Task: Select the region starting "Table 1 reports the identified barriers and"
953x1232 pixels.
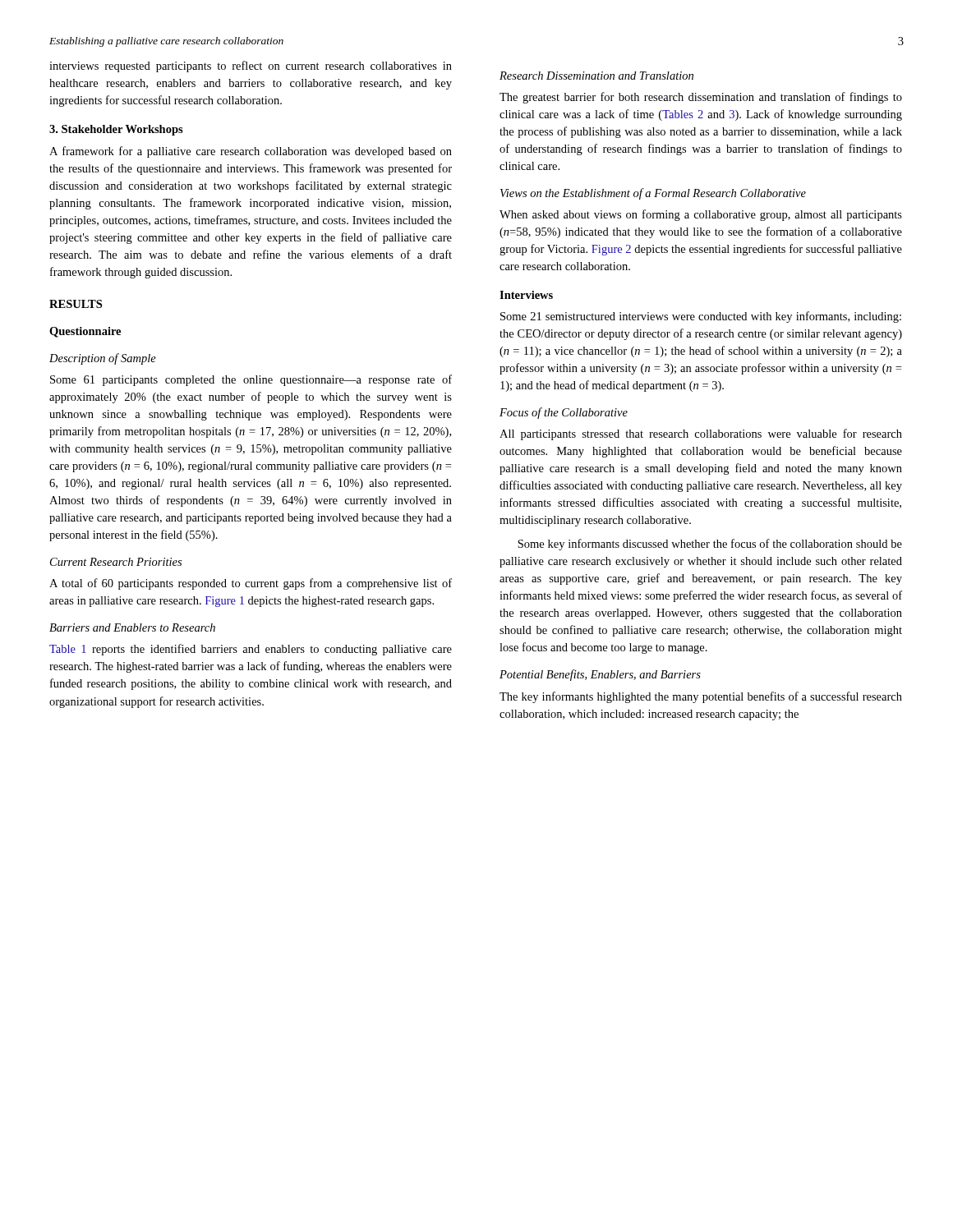Action: click(x=251, y=676)
